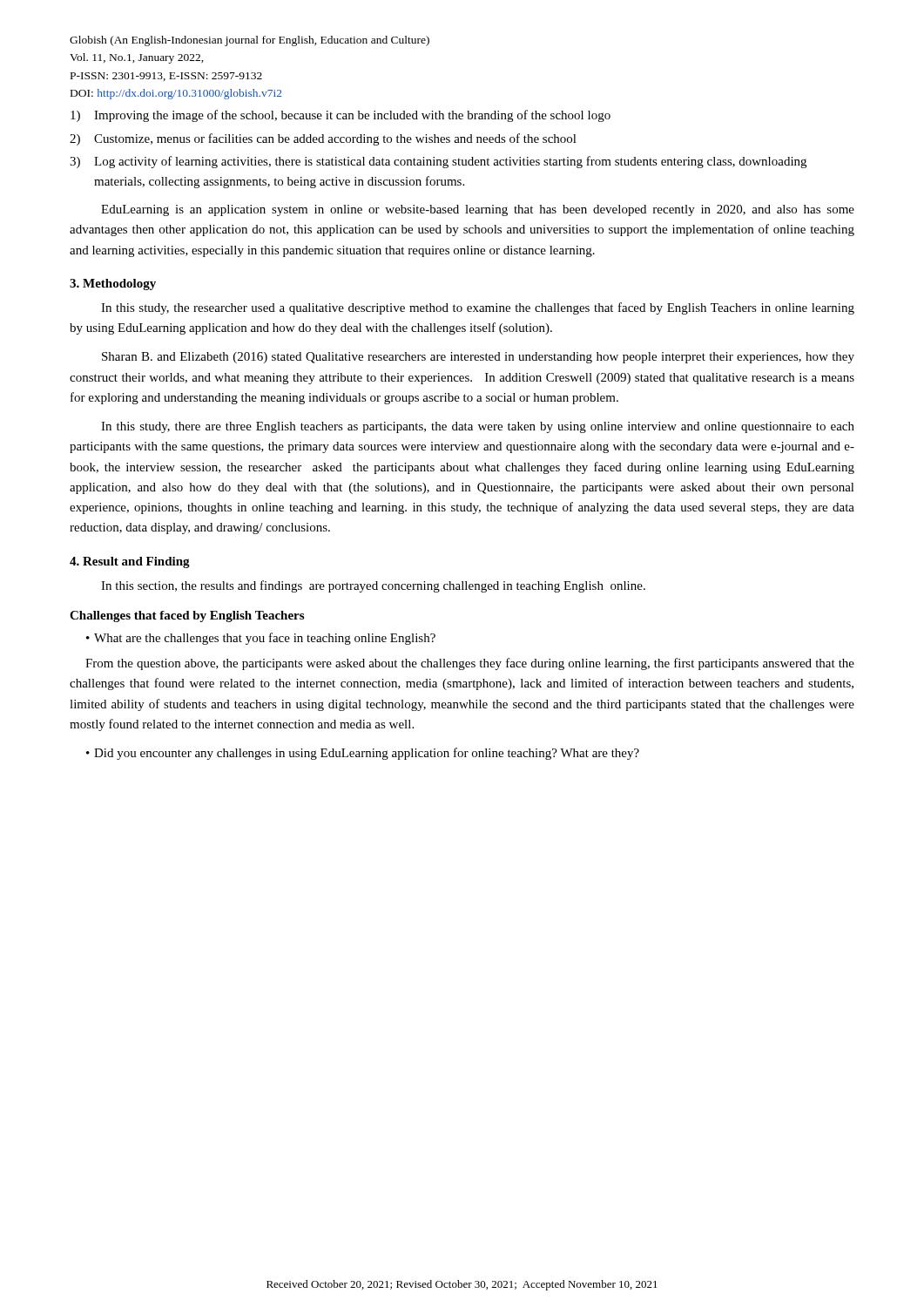Locate the block of text that opens with "In this study, the researcher"
924x1307 pixels.
(x=462, y=317)
